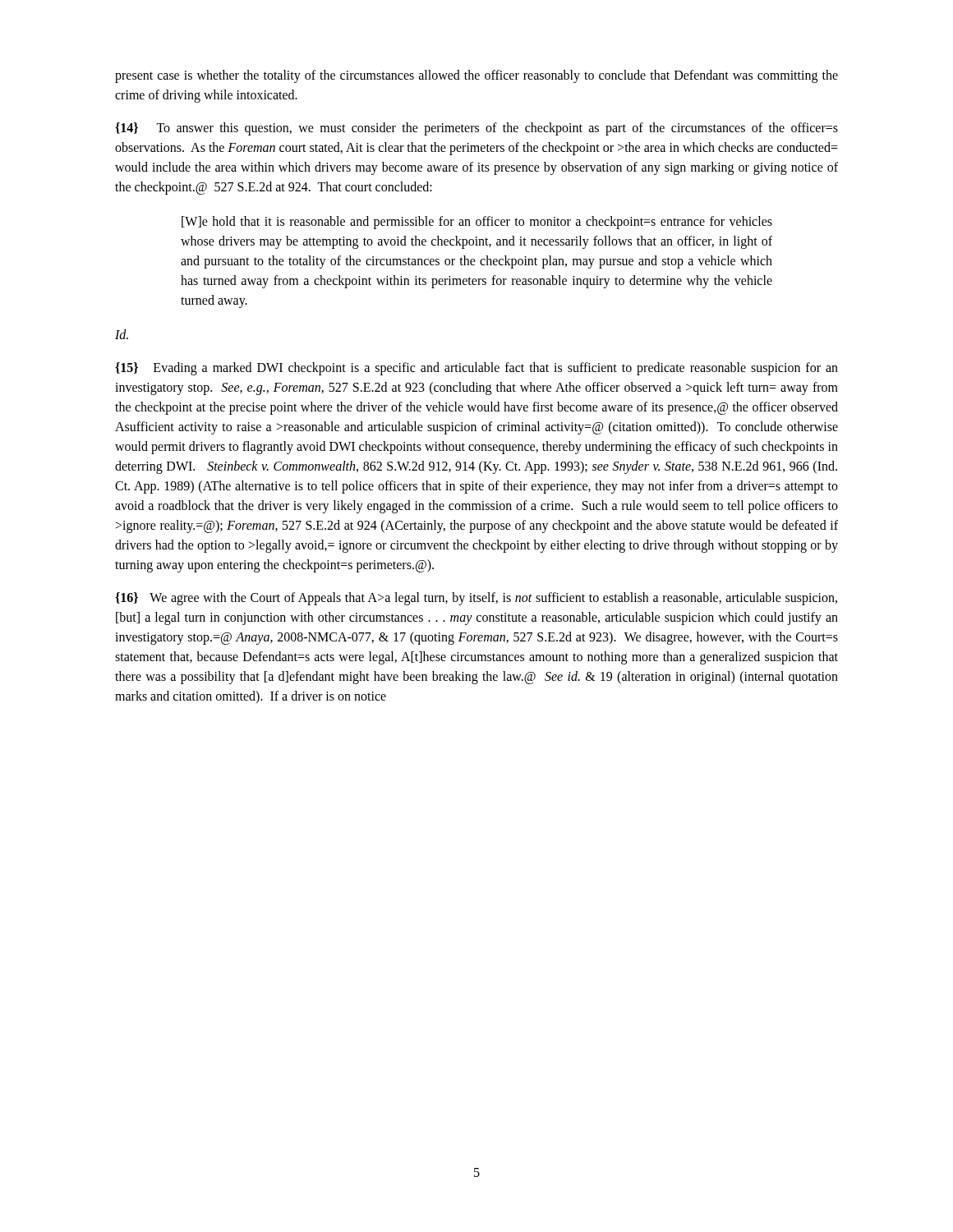Point to the element starting "present case is whether the totality of"
Image resolution: width=953 pixels, height=1232 pixels.
pyautogui.click(x=476, y=85)
